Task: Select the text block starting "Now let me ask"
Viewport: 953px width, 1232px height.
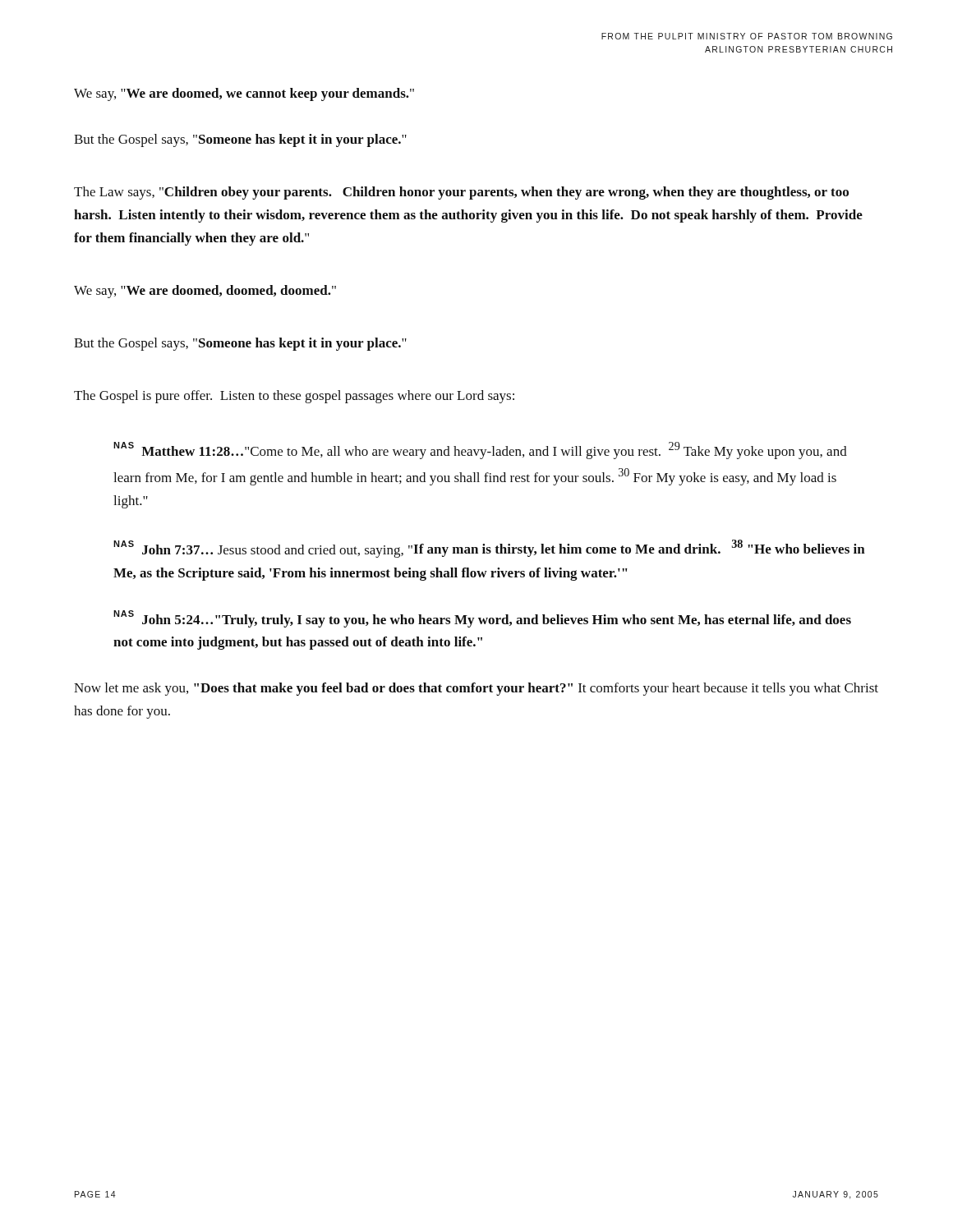Action: pos(476,700)
